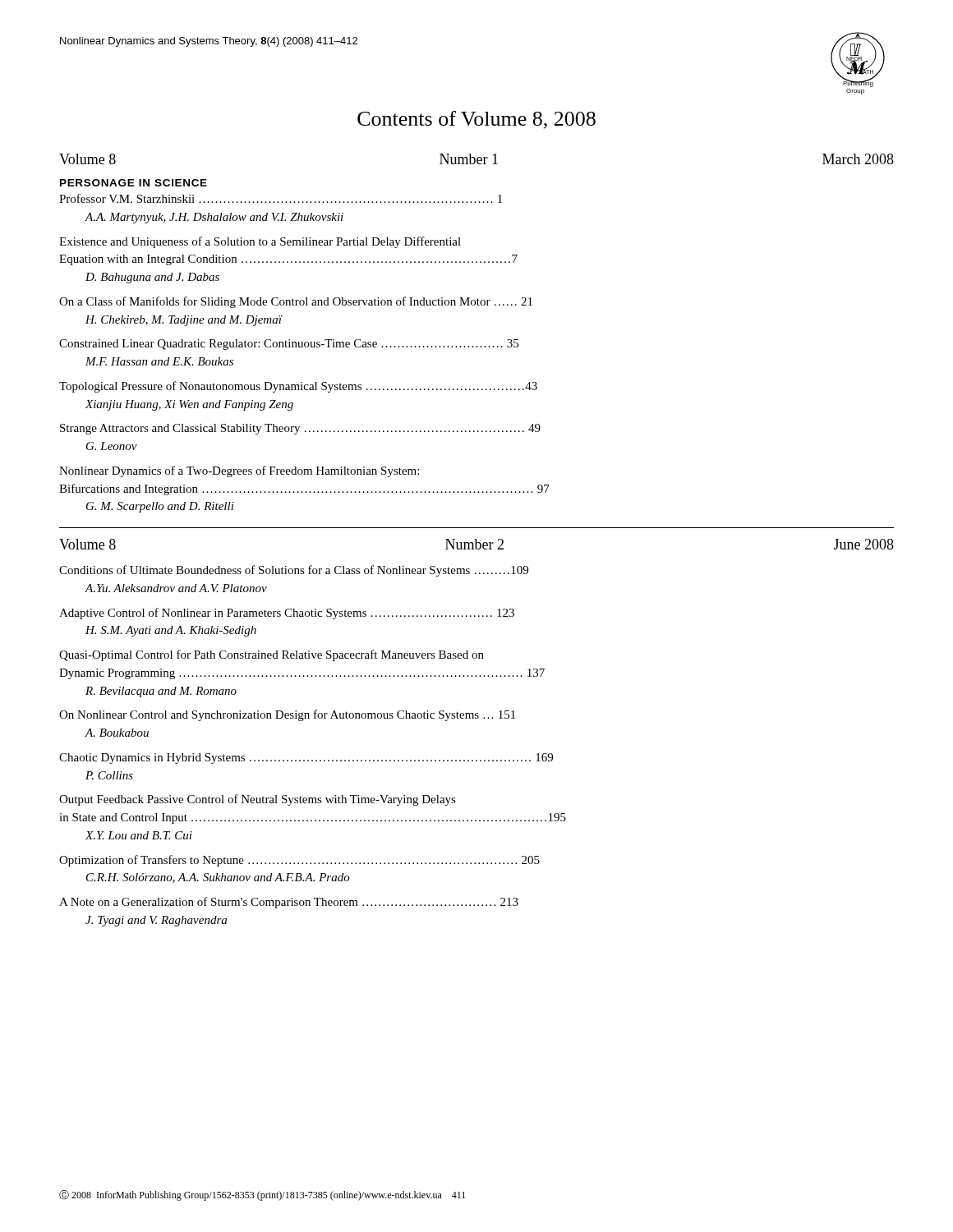Click on the block starting "Strange Attractors and Classical Stability Theory ………………………………………………"
This screenshot has width=953, height=1232.
(476, 438)
